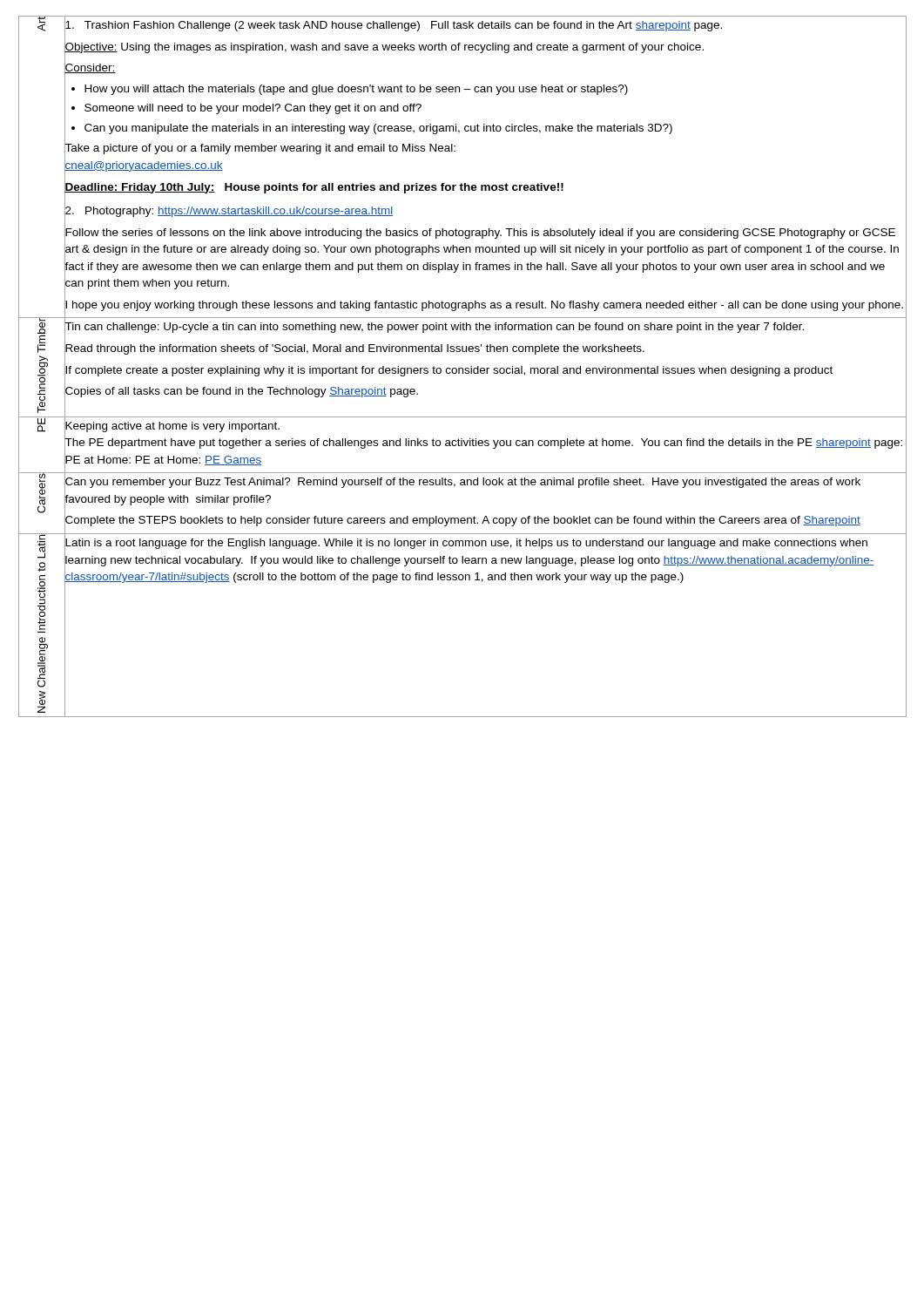
Task: Navigate to the region starting "I hope you enjoy working through these lessons"
Action: (485, 305)
